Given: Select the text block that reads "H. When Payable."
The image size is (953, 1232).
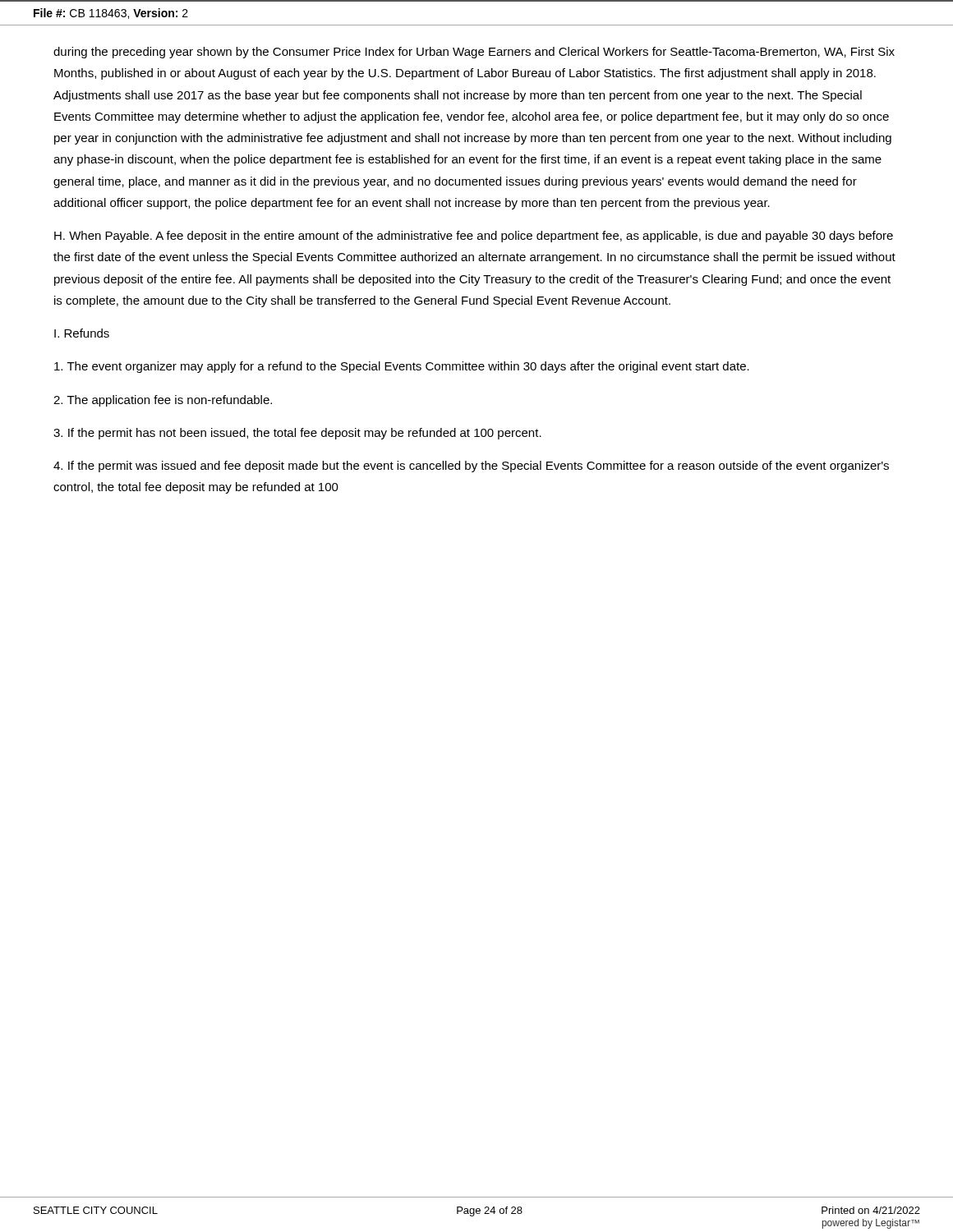Looking at the screenshot, I should pyautogui.click(x=476, y=268).
